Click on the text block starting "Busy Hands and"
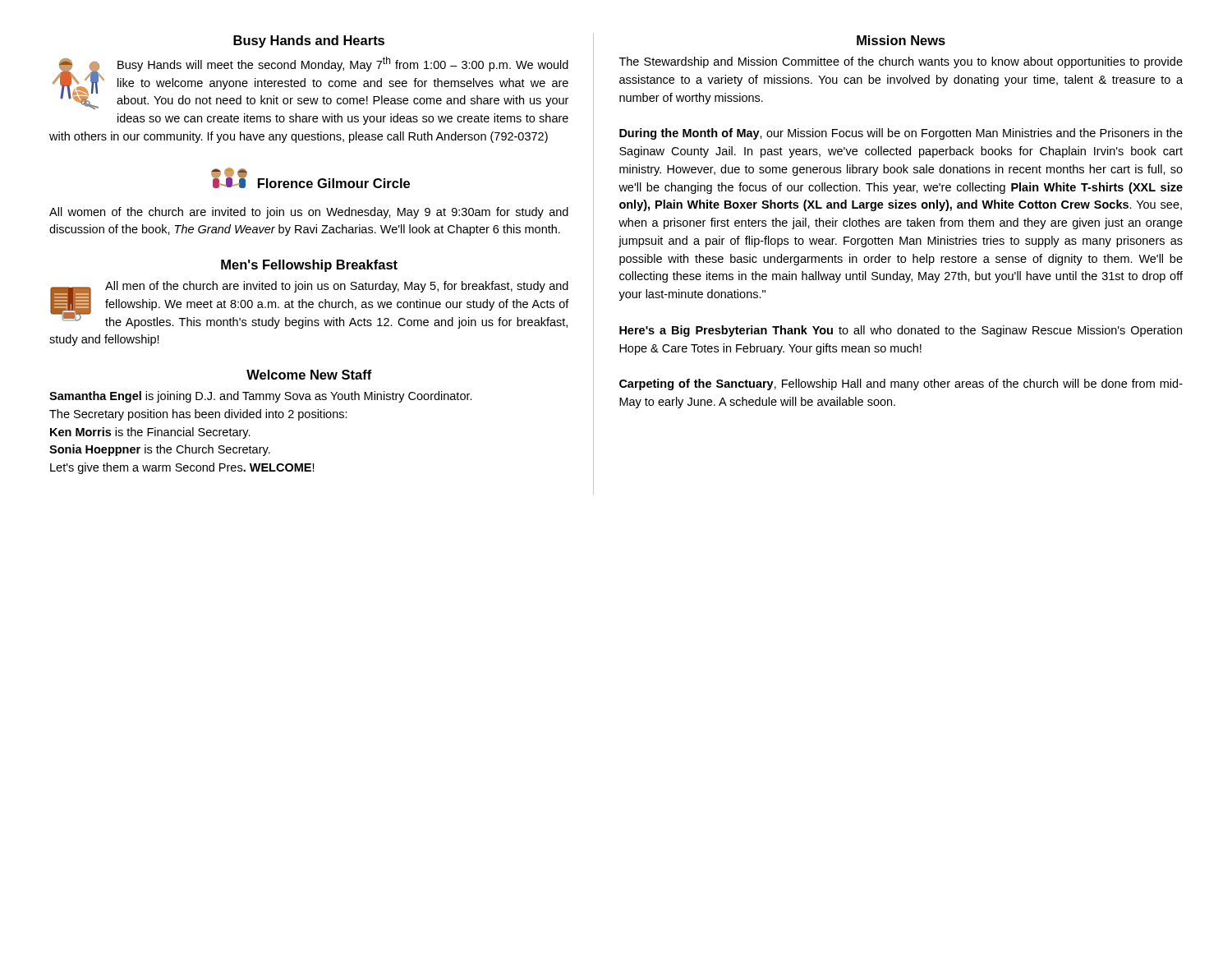 point(309,40)
